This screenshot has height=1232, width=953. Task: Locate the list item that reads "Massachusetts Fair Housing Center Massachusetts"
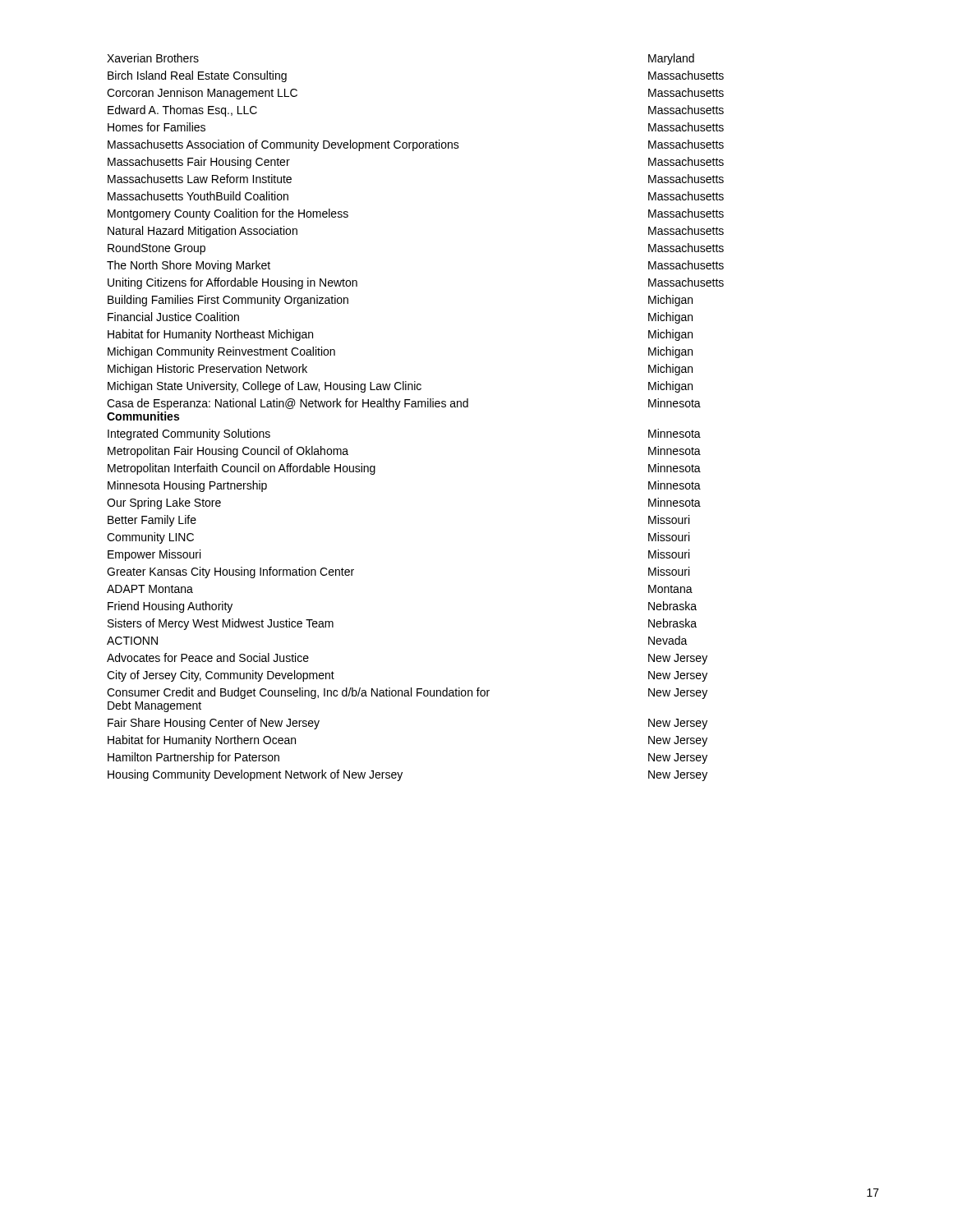tap(195, 162)
